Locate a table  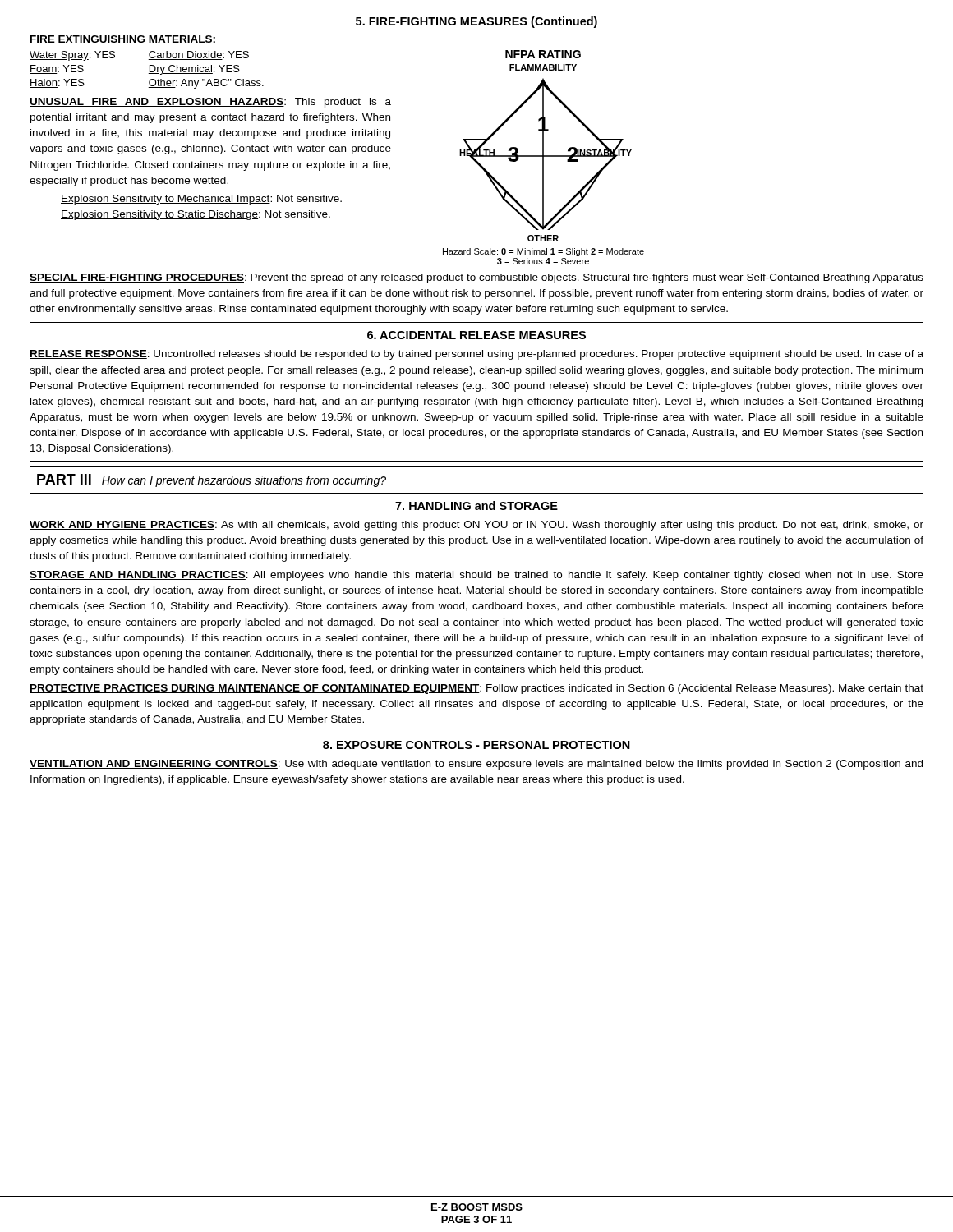210,69
